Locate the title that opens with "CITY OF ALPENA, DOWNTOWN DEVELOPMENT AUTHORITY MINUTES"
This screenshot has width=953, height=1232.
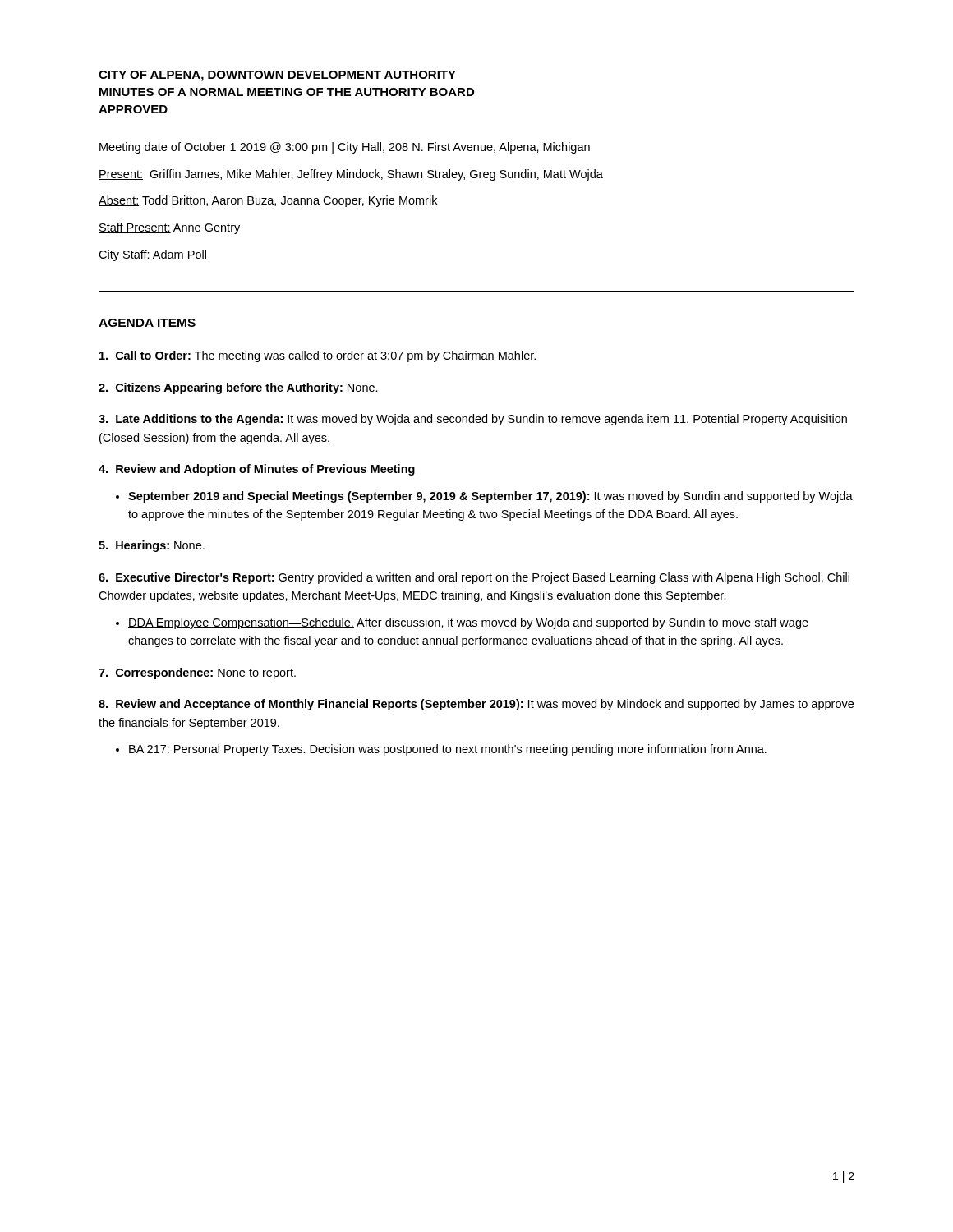coord(476,92)
